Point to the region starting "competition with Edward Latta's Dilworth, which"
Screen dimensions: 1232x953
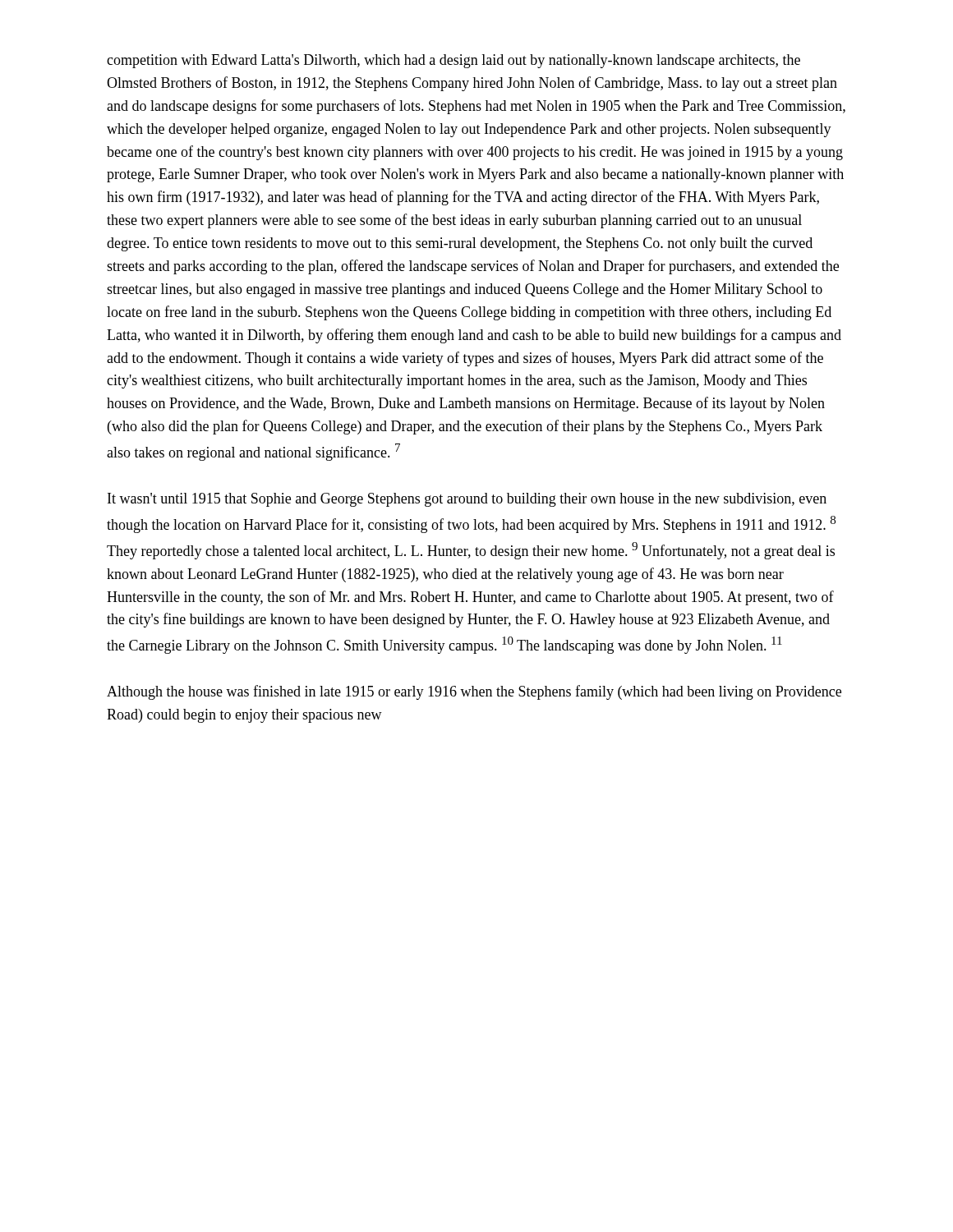point(476,256)
